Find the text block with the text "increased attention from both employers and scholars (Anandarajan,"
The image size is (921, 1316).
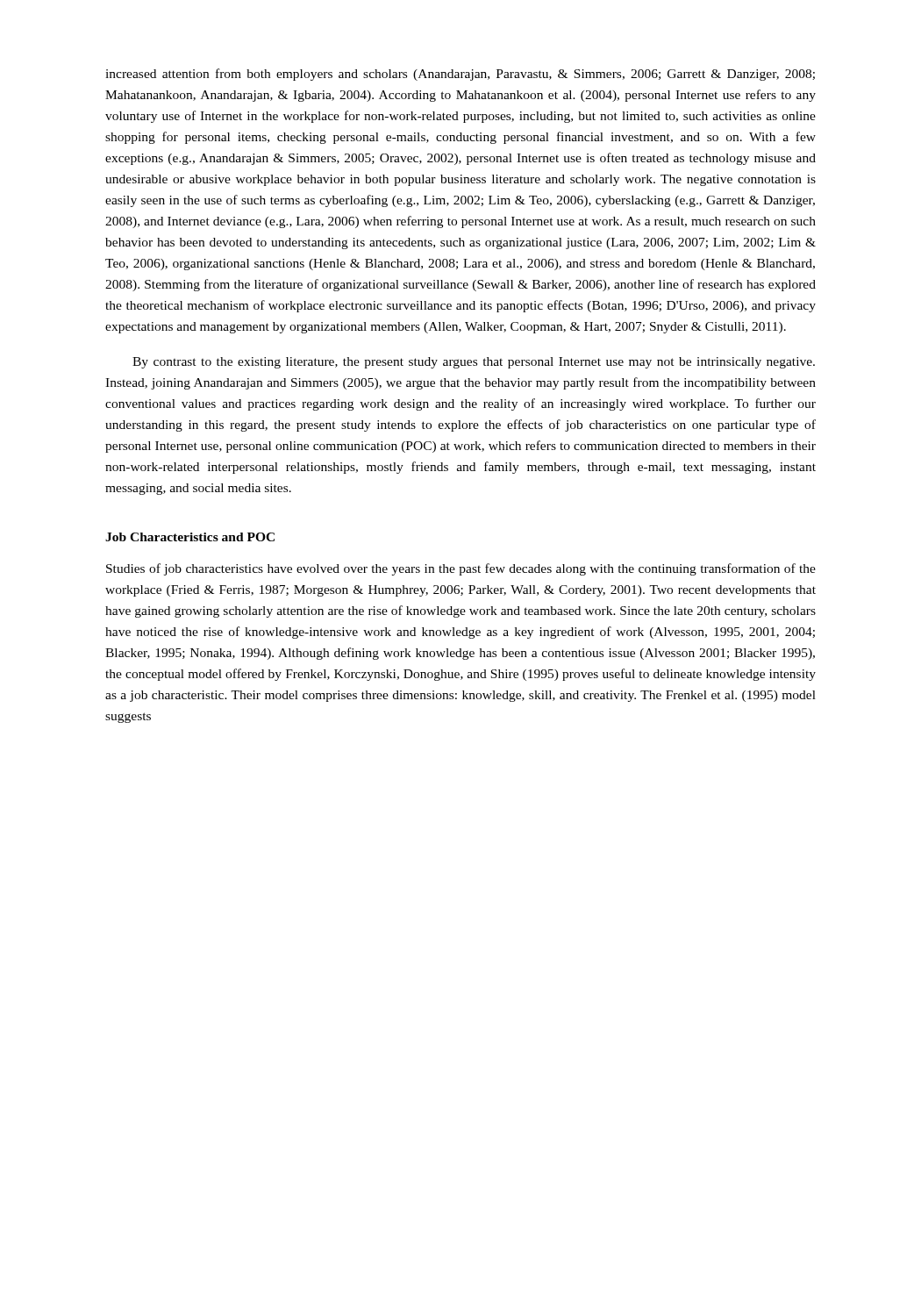point(460,200)
